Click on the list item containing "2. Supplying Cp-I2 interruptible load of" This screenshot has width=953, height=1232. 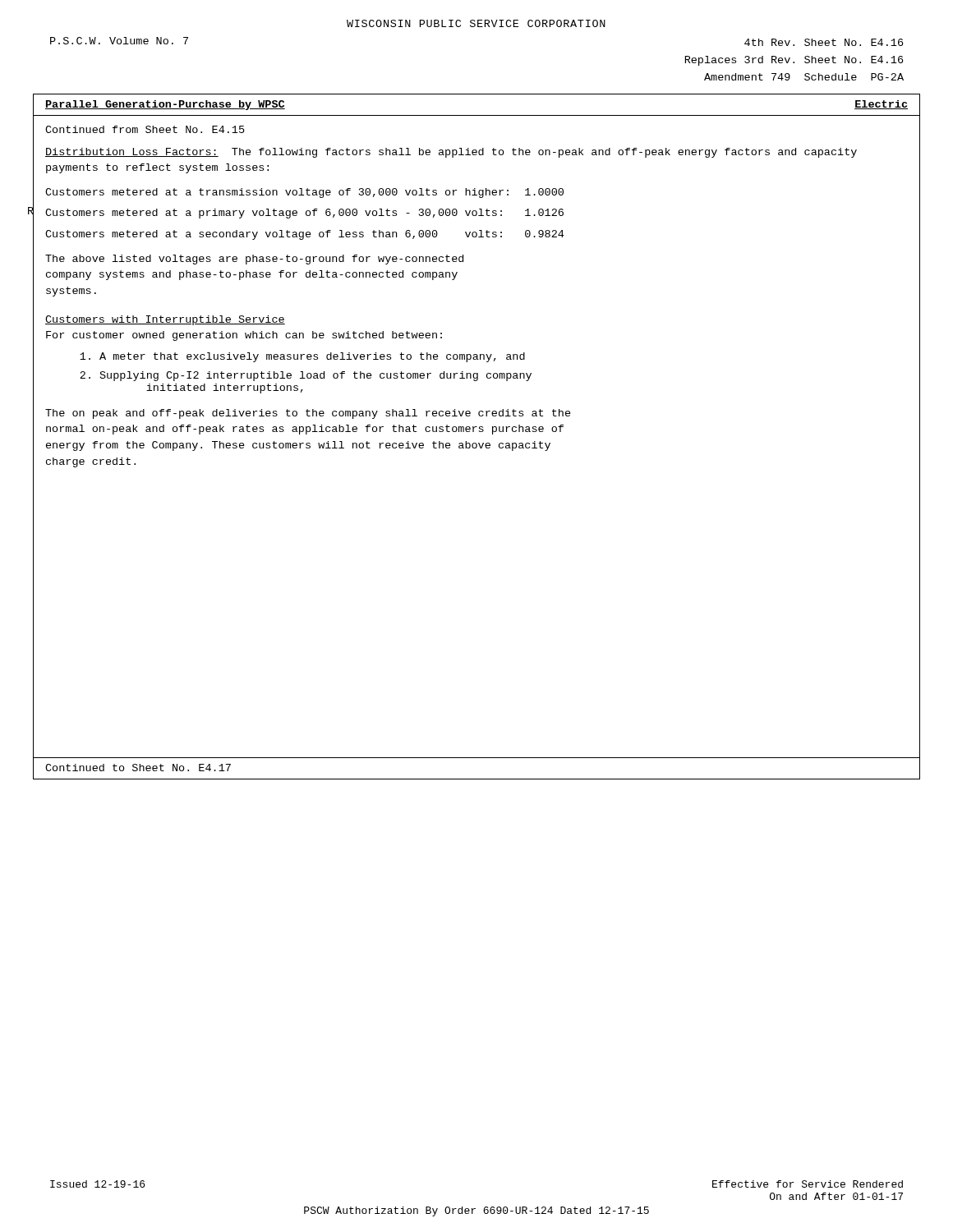click(x=489, y=382)
